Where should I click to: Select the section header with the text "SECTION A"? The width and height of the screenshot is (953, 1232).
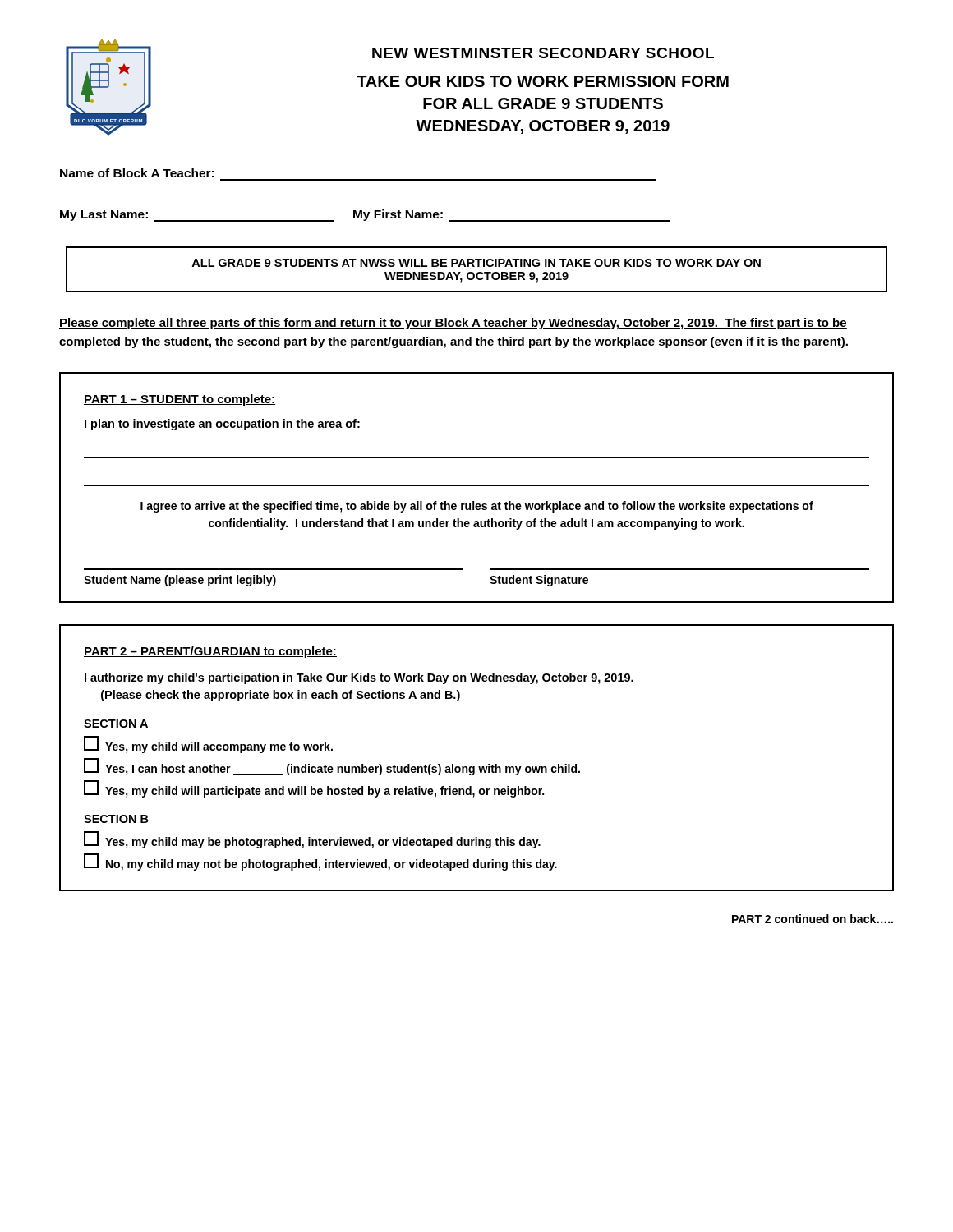(x=116, y=724)
